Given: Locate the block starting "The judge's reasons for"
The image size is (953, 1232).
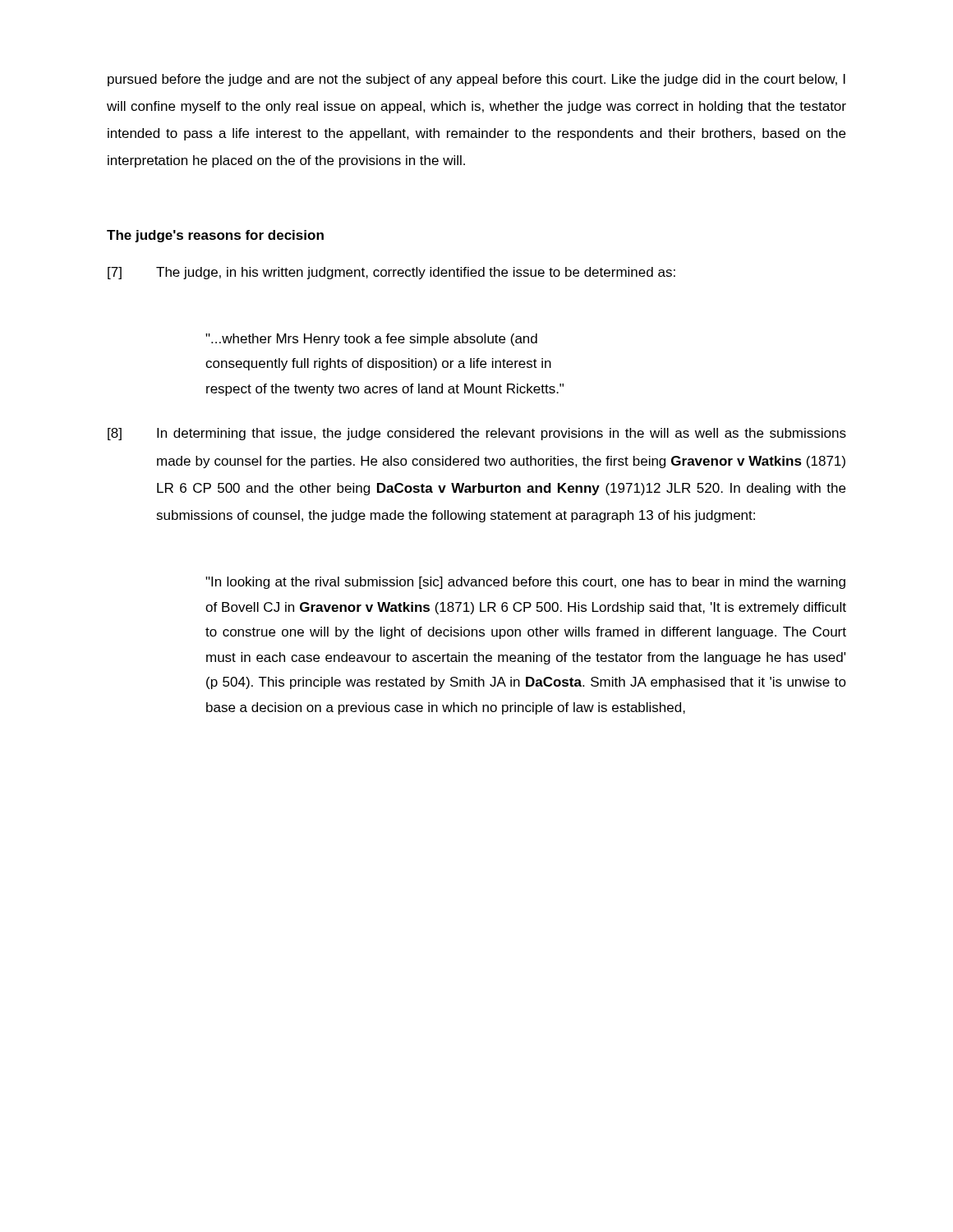Looking at the screenshot, I should [x=216, y=235].
